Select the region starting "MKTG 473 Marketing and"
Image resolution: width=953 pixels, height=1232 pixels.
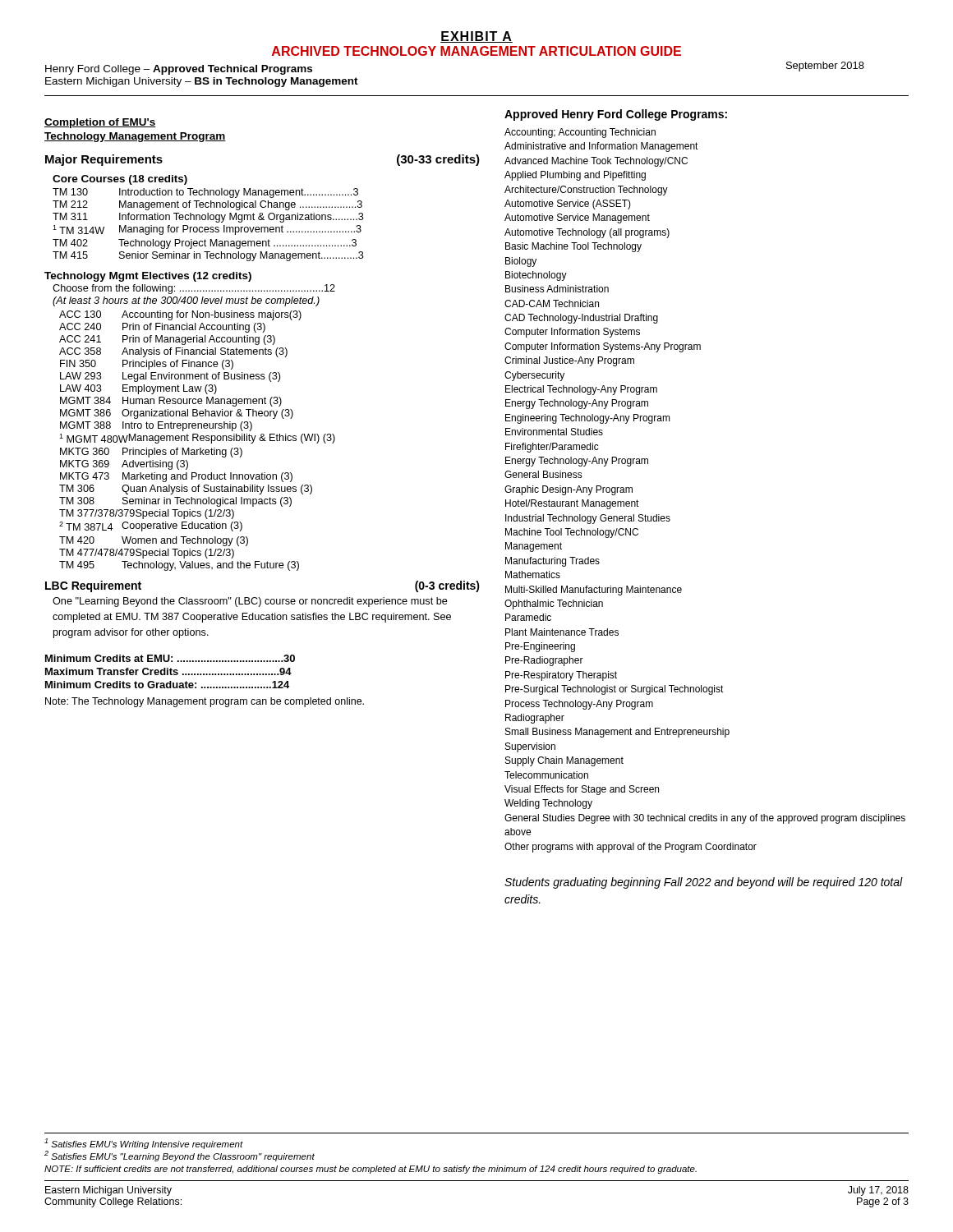click(269, 477)
